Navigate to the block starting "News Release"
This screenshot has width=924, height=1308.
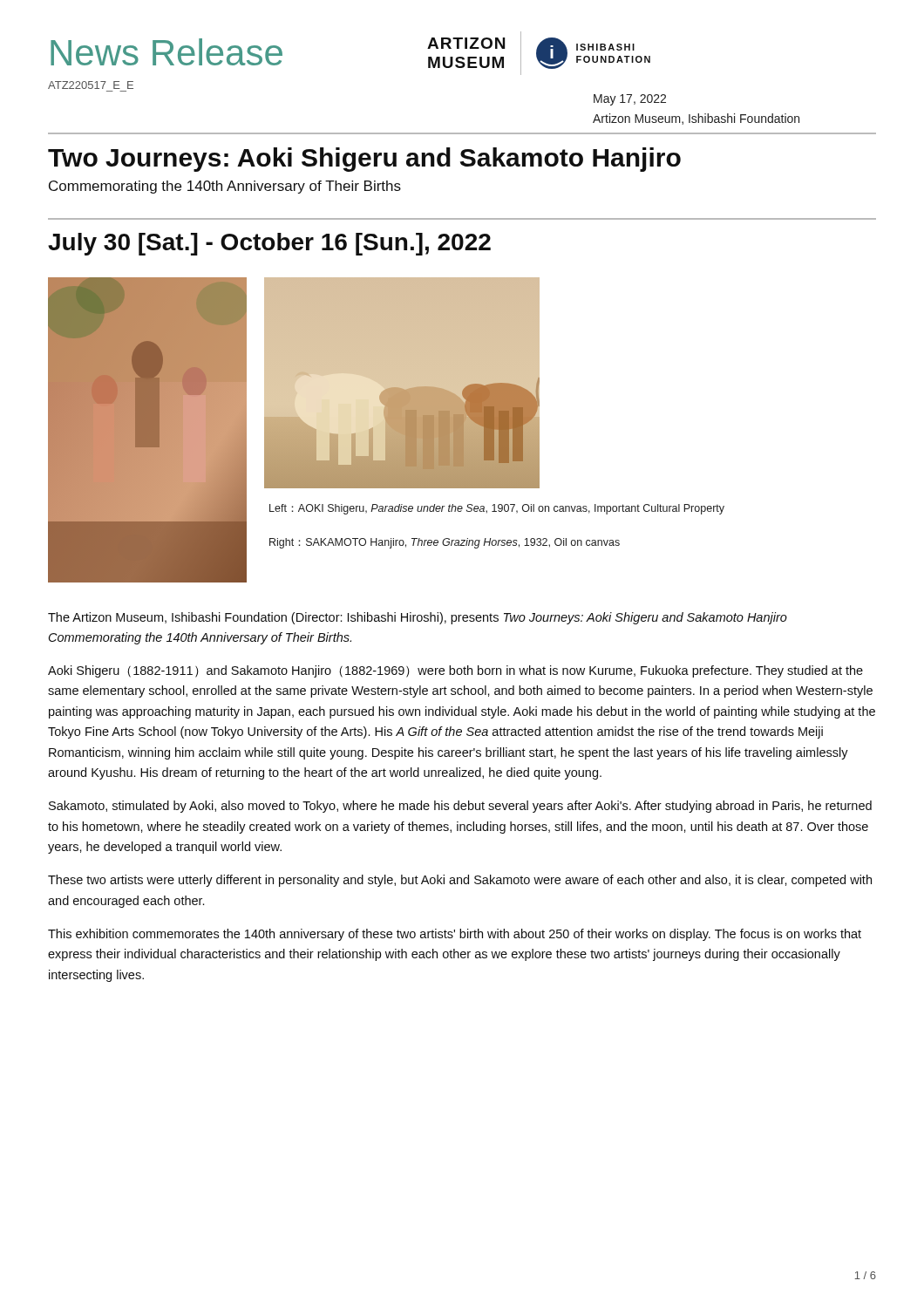coord(166,53)
